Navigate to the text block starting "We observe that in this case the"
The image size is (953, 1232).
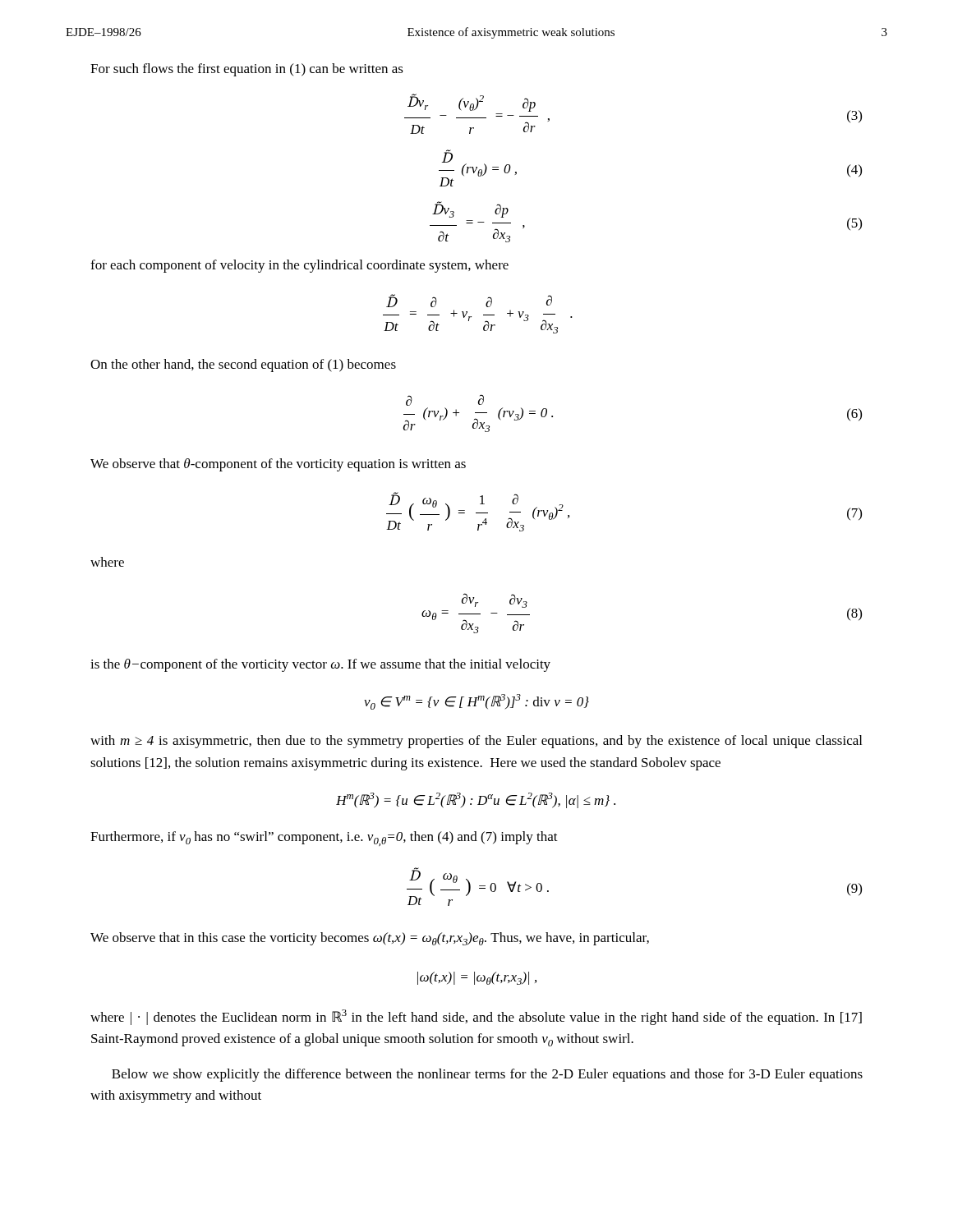click(370, 939)
